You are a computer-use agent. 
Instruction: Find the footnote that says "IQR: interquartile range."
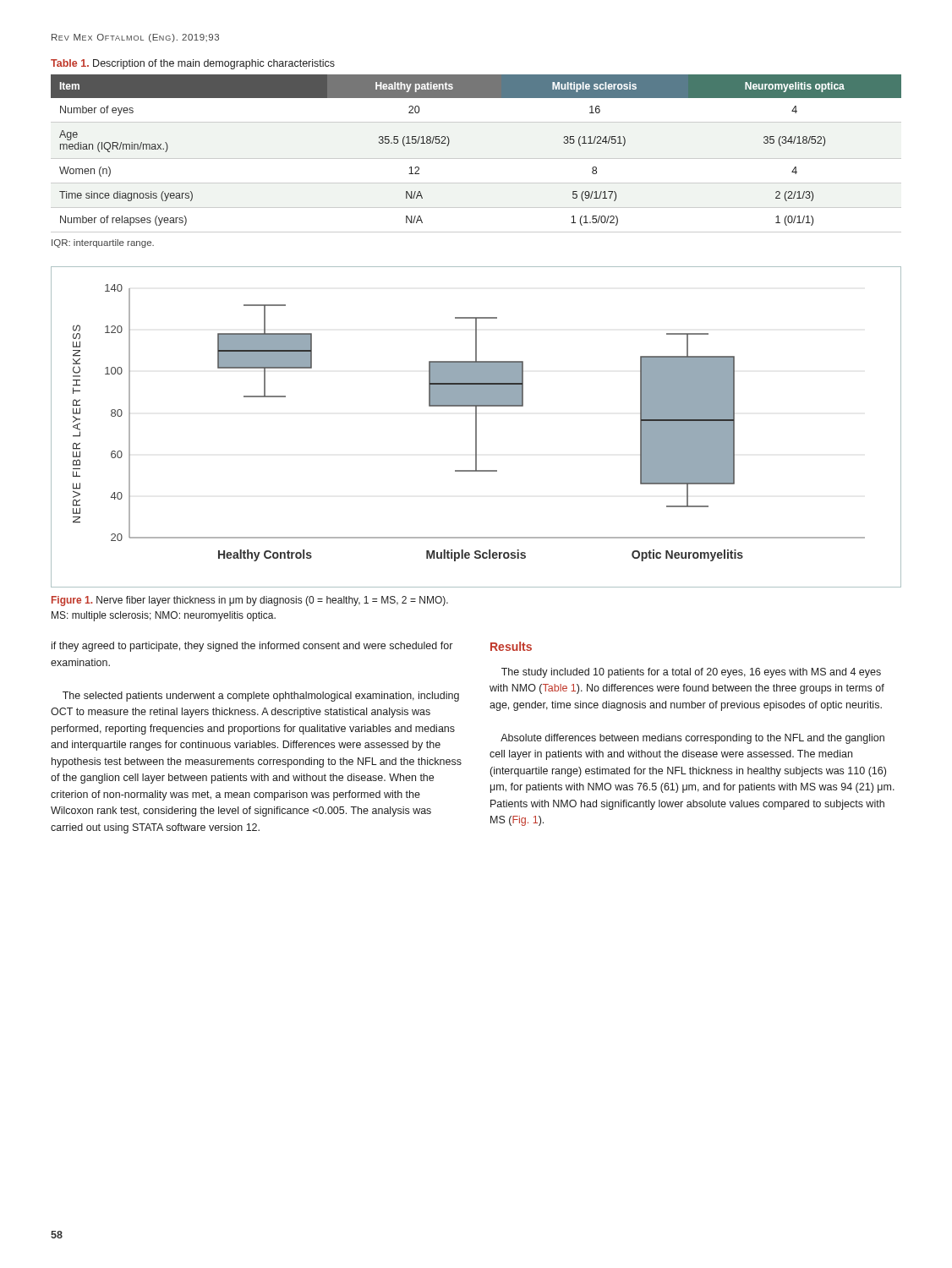point(103,243)
